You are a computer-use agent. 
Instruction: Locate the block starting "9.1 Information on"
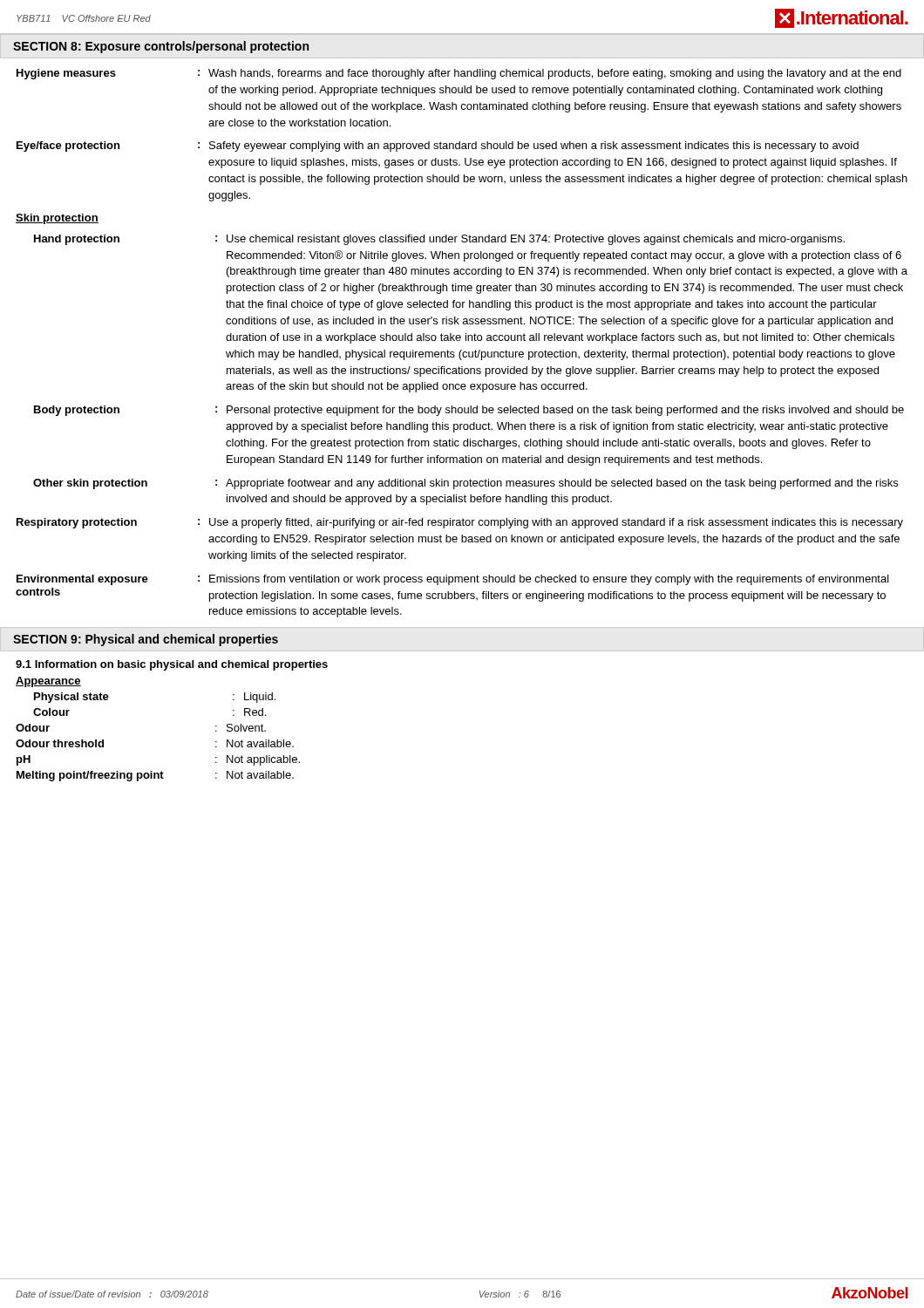(x=172, y=664)
